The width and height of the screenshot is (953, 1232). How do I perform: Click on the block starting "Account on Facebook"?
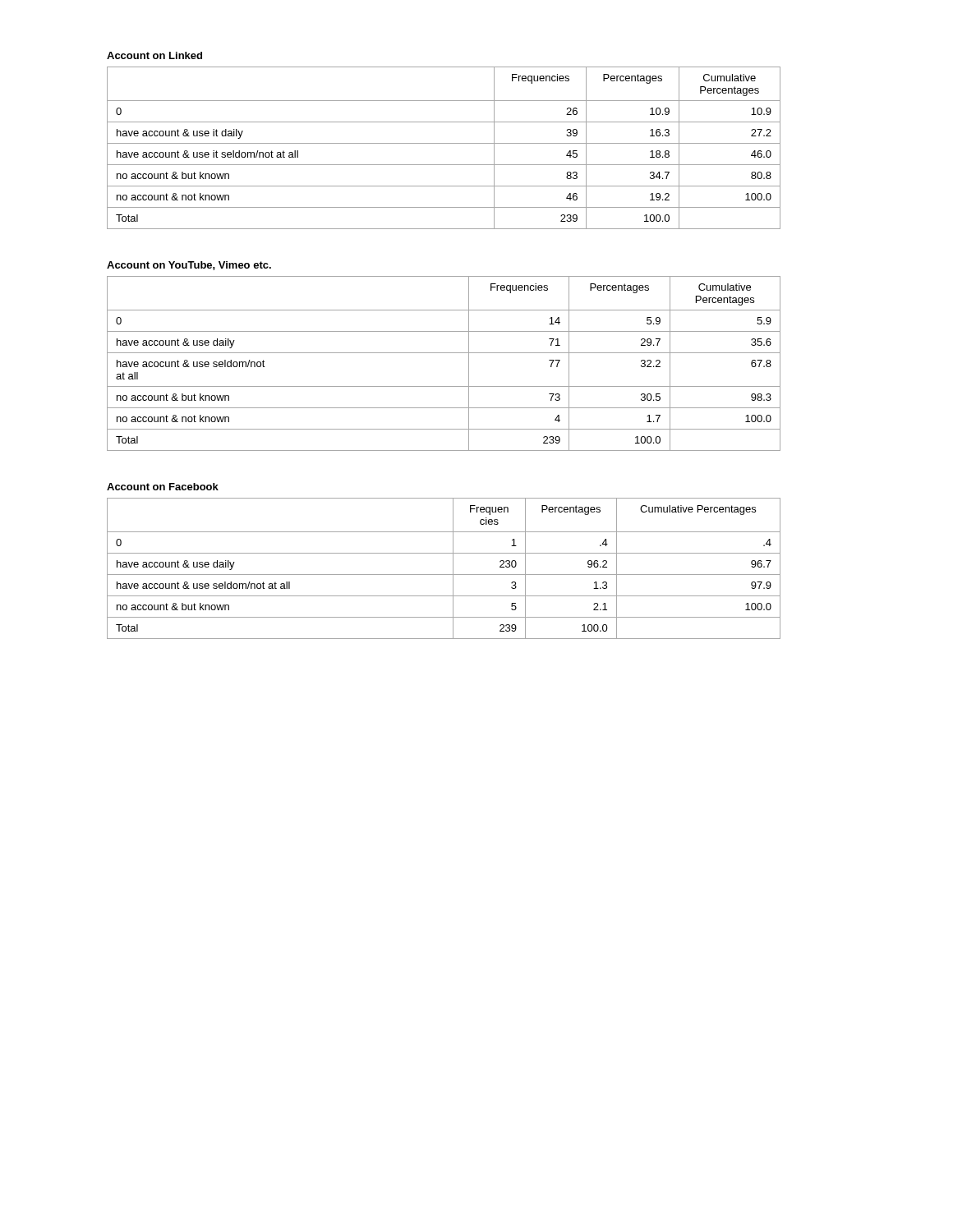[x=163, y=487]
